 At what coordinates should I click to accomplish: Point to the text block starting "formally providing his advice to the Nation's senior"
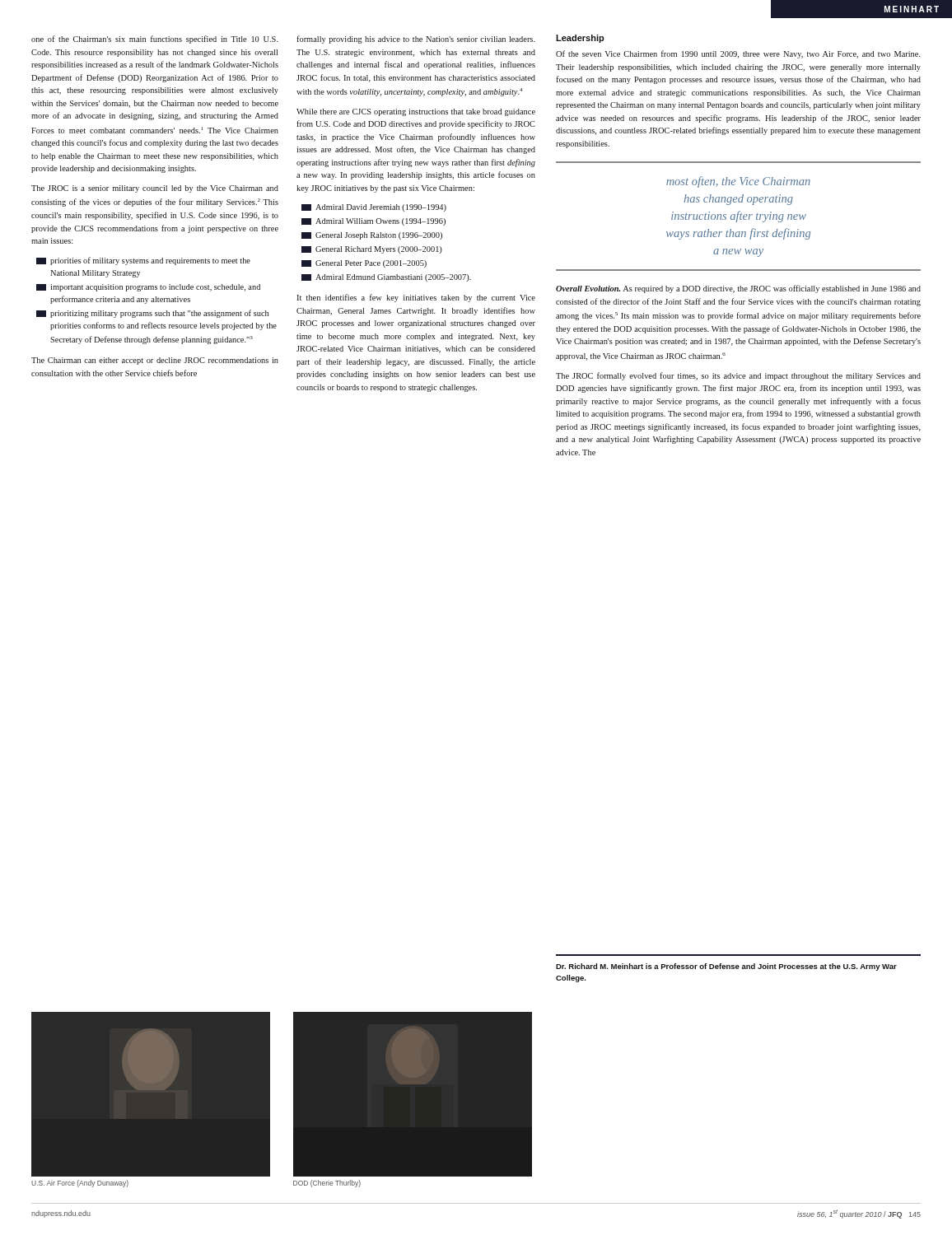[416, 66]
